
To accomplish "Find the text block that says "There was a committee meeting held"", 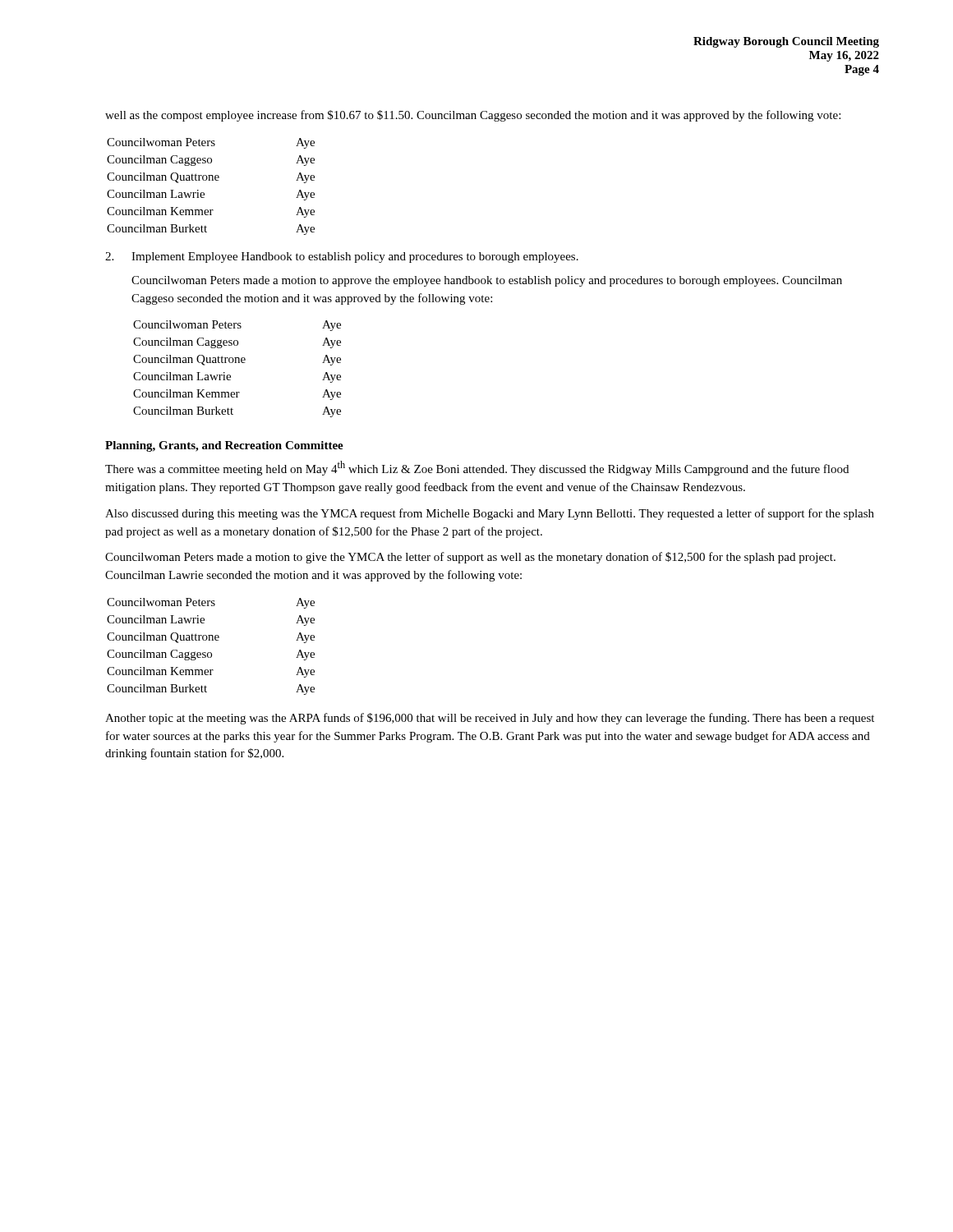I will 477,476.
